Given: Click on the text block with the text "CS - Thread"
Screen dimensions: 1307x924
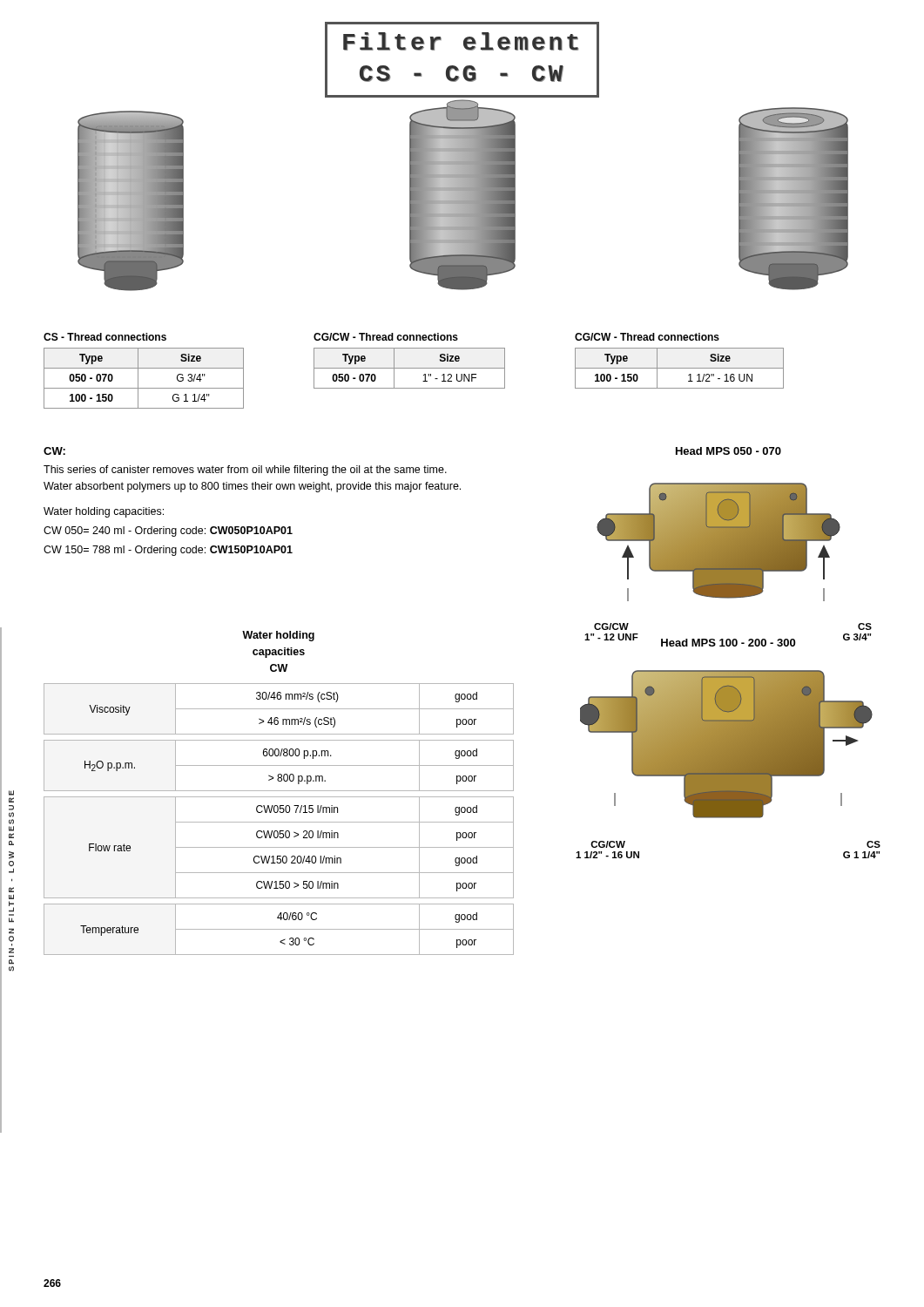Looking at the screenshot, I should (105, 337).
